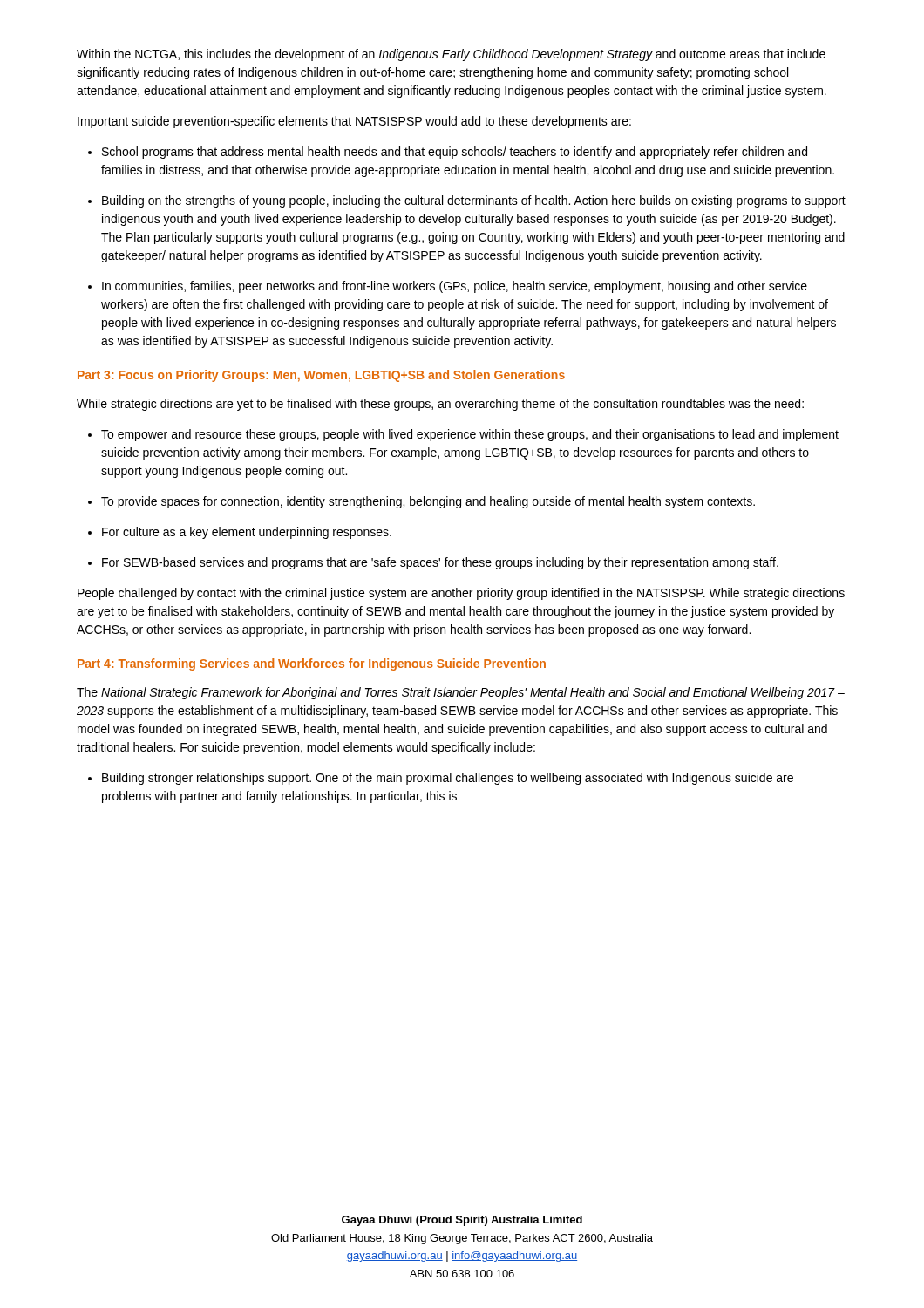Navigate to the text starting "In communities, families,"
This screenshot has width=924, height=1308.
462,314
